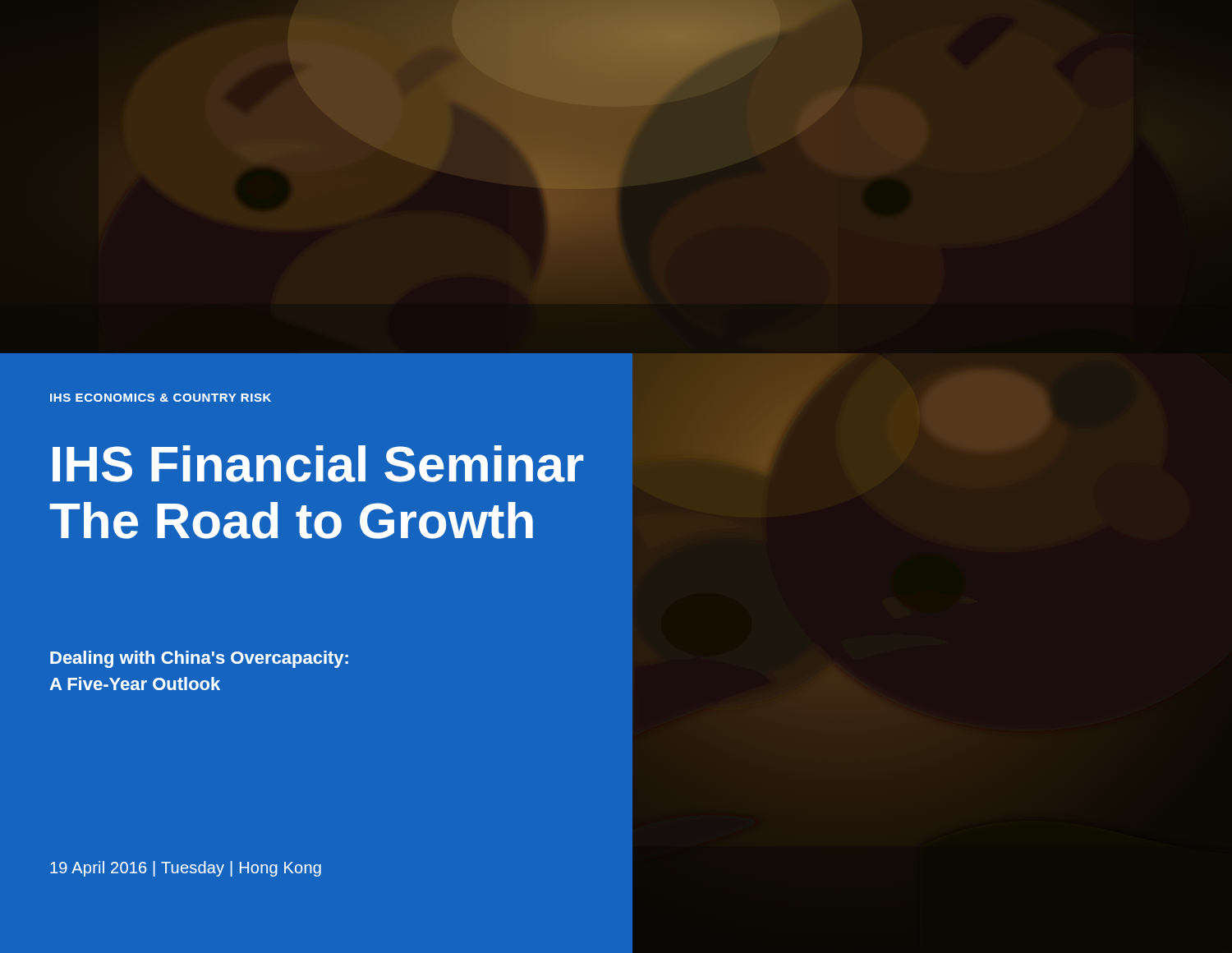Image resolution: width=1232 pixels, height=953 pixels.
Task: Click on the region starting "IHS Financial SeminarThe Road to Growth"
Action: pyautogui.click(x=329, y=492)
